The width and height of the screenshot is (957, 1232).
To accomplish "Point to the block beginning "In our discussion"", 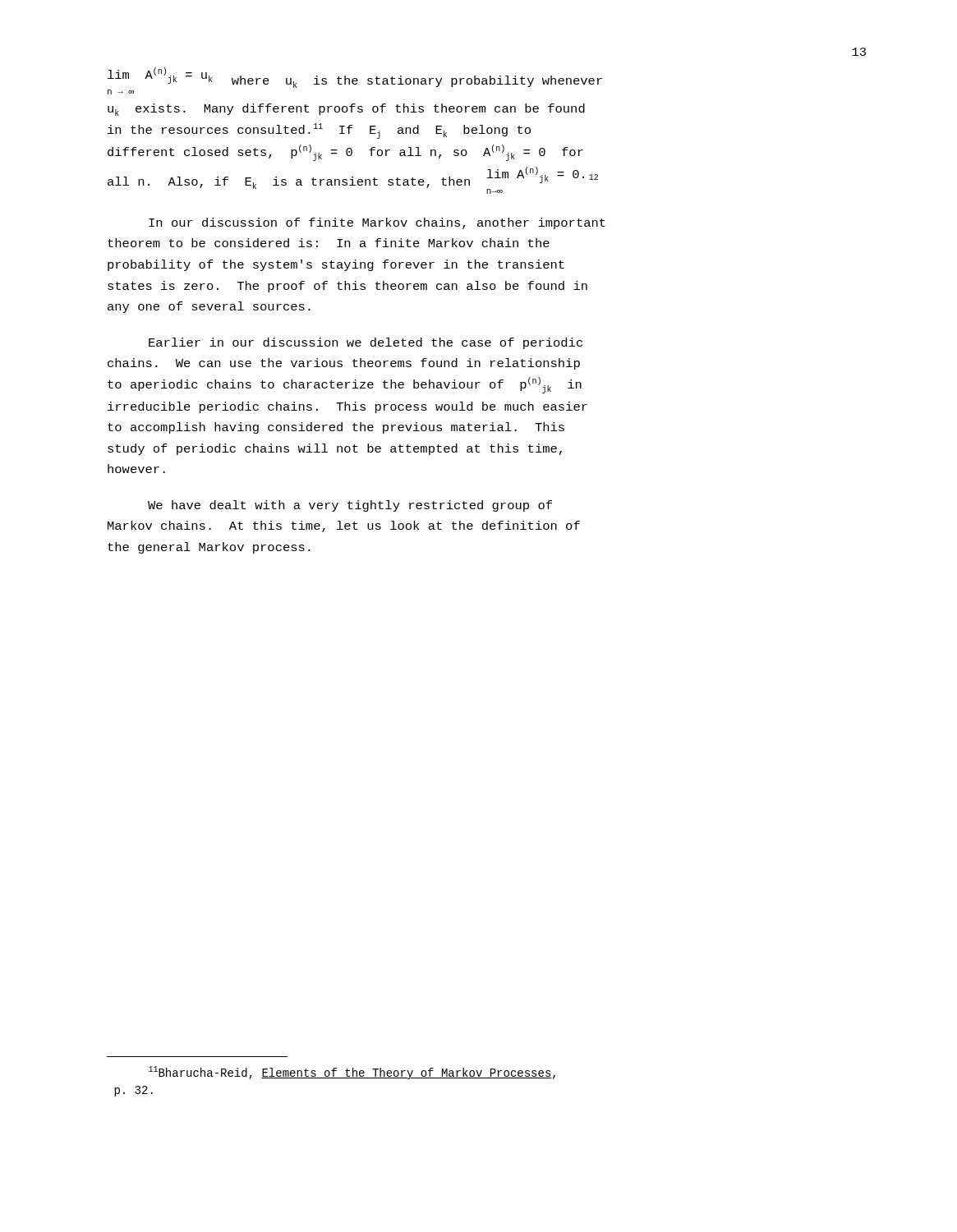I will tap(357, 265).
